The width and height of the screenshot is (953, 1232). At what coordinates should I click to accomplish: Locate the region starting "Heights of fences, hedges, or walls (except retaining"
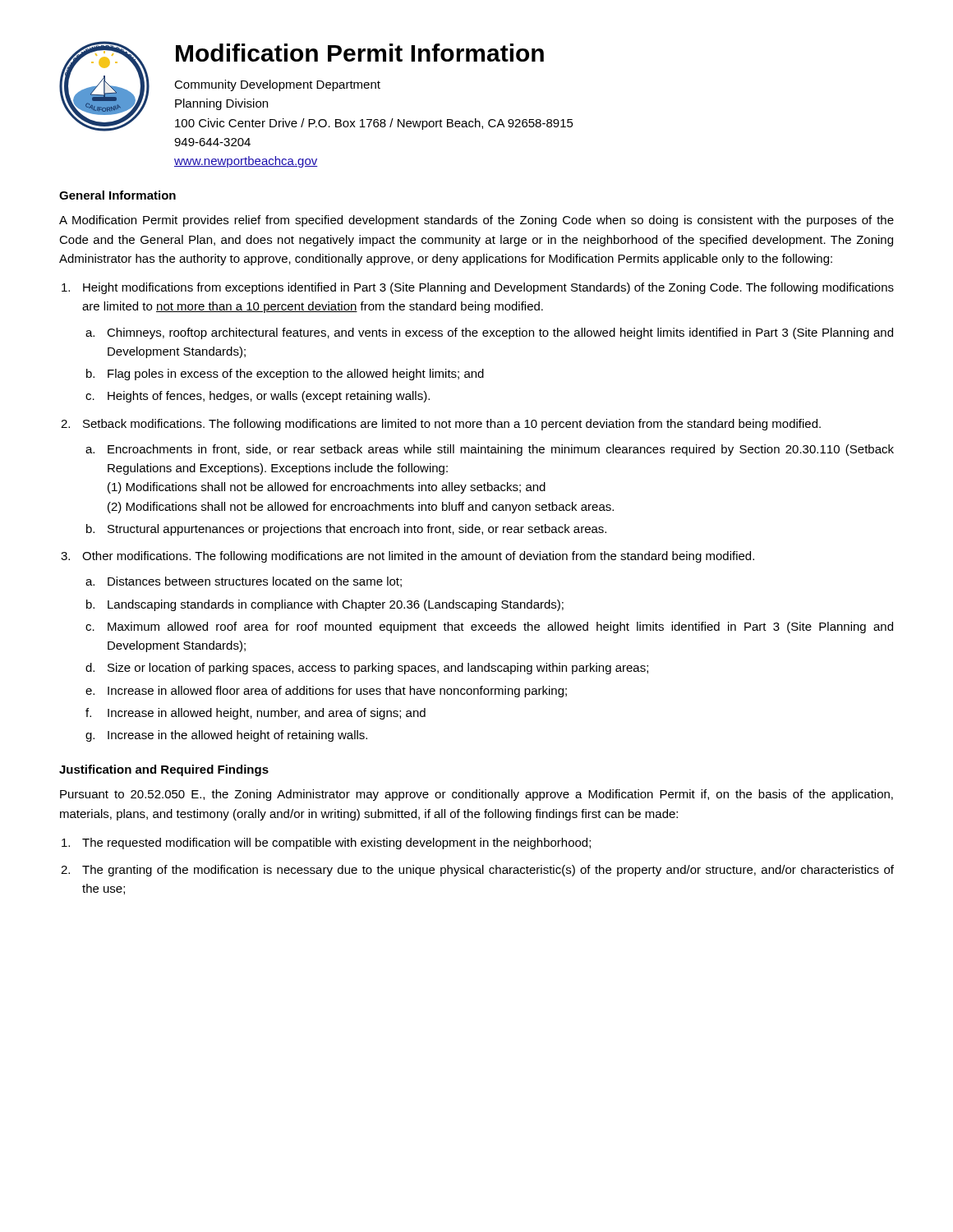pos(269,396)
